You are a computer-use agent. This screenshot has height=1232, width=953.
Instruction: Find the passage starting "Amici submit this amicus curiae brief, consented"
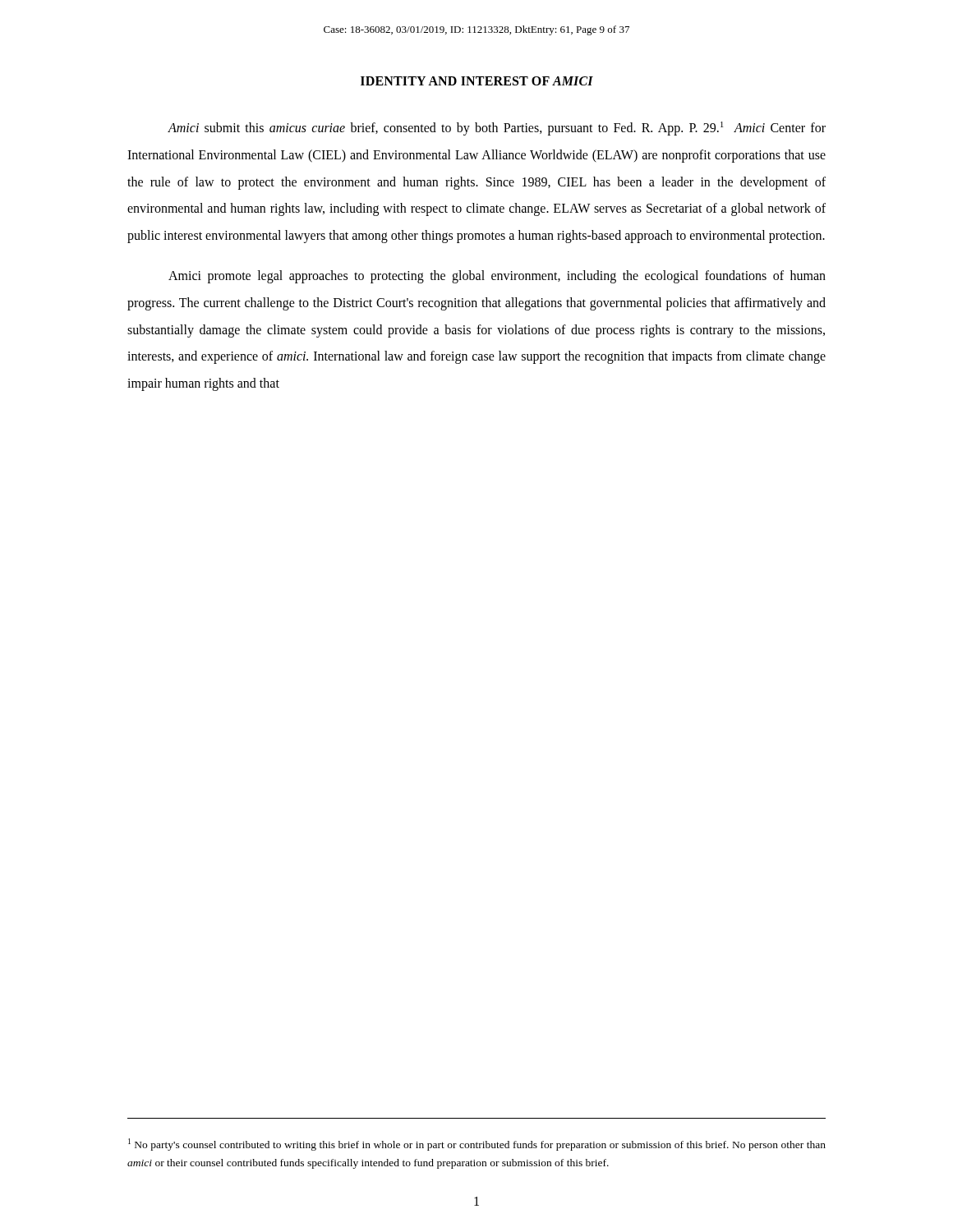476,182
